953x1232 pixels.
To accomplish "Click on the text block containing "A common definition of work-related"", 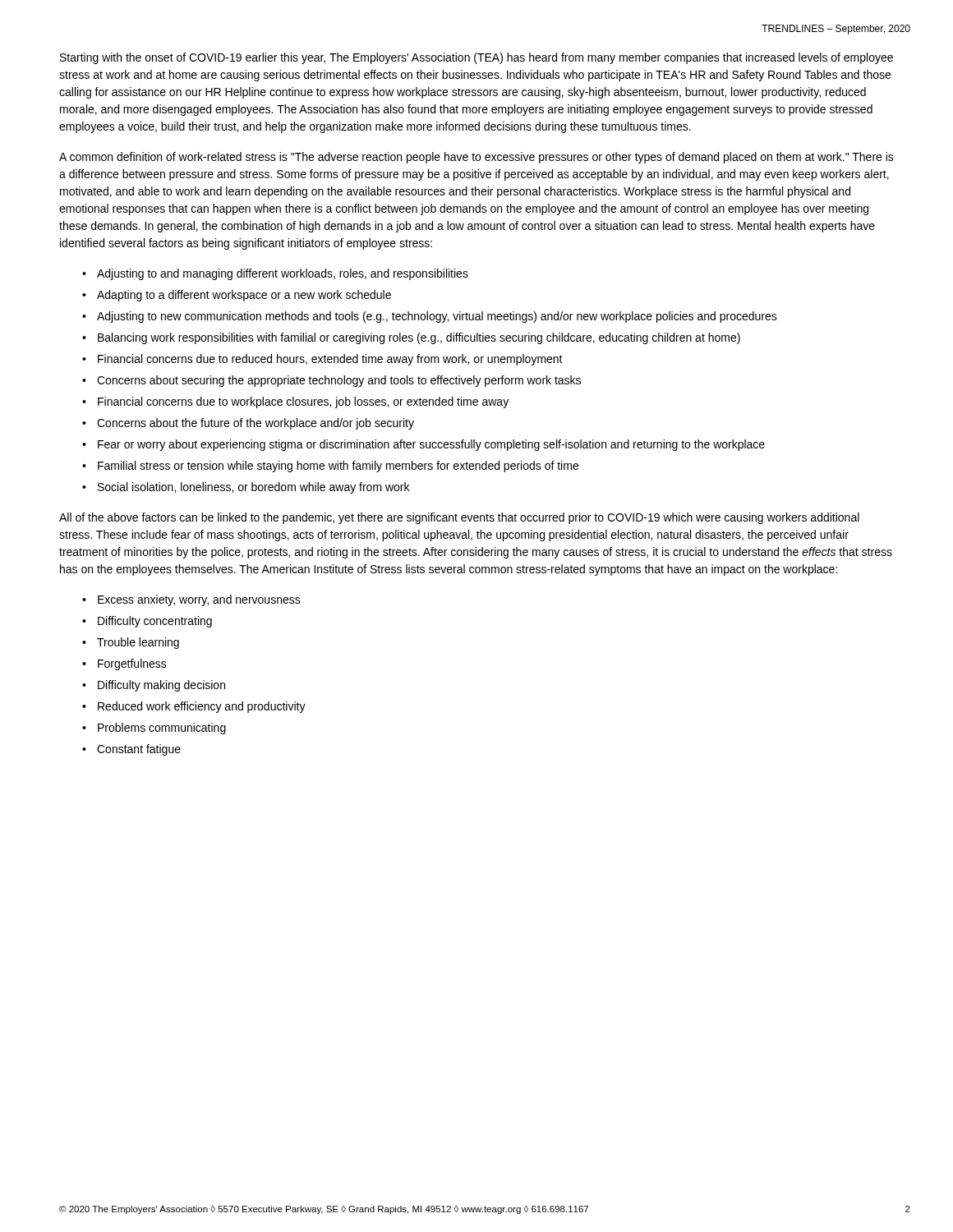I will pyautogui.click(x=476, y=200).
